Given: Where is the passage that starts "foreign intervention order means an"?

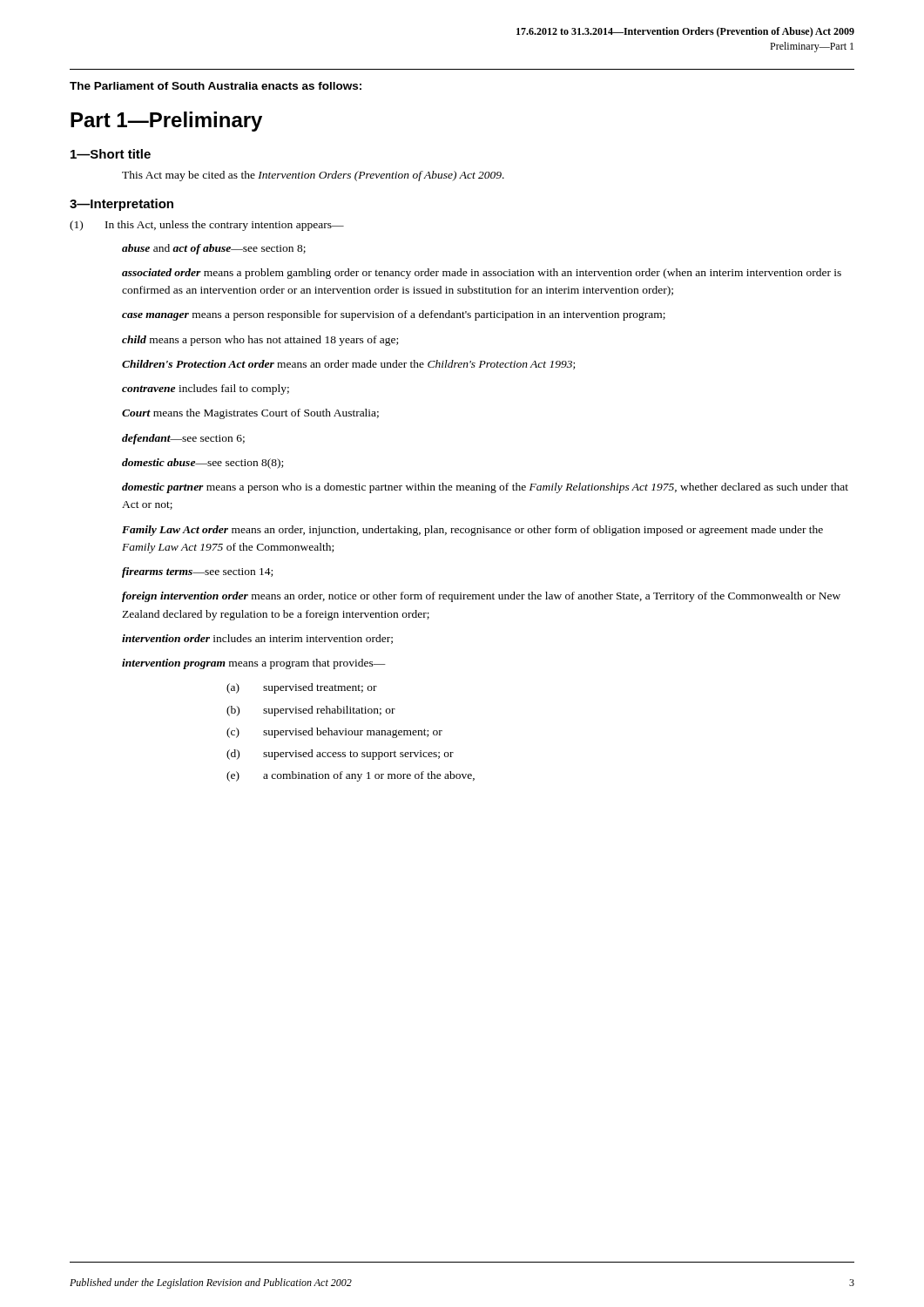Looking at the screenshot, I should [481, 605].
